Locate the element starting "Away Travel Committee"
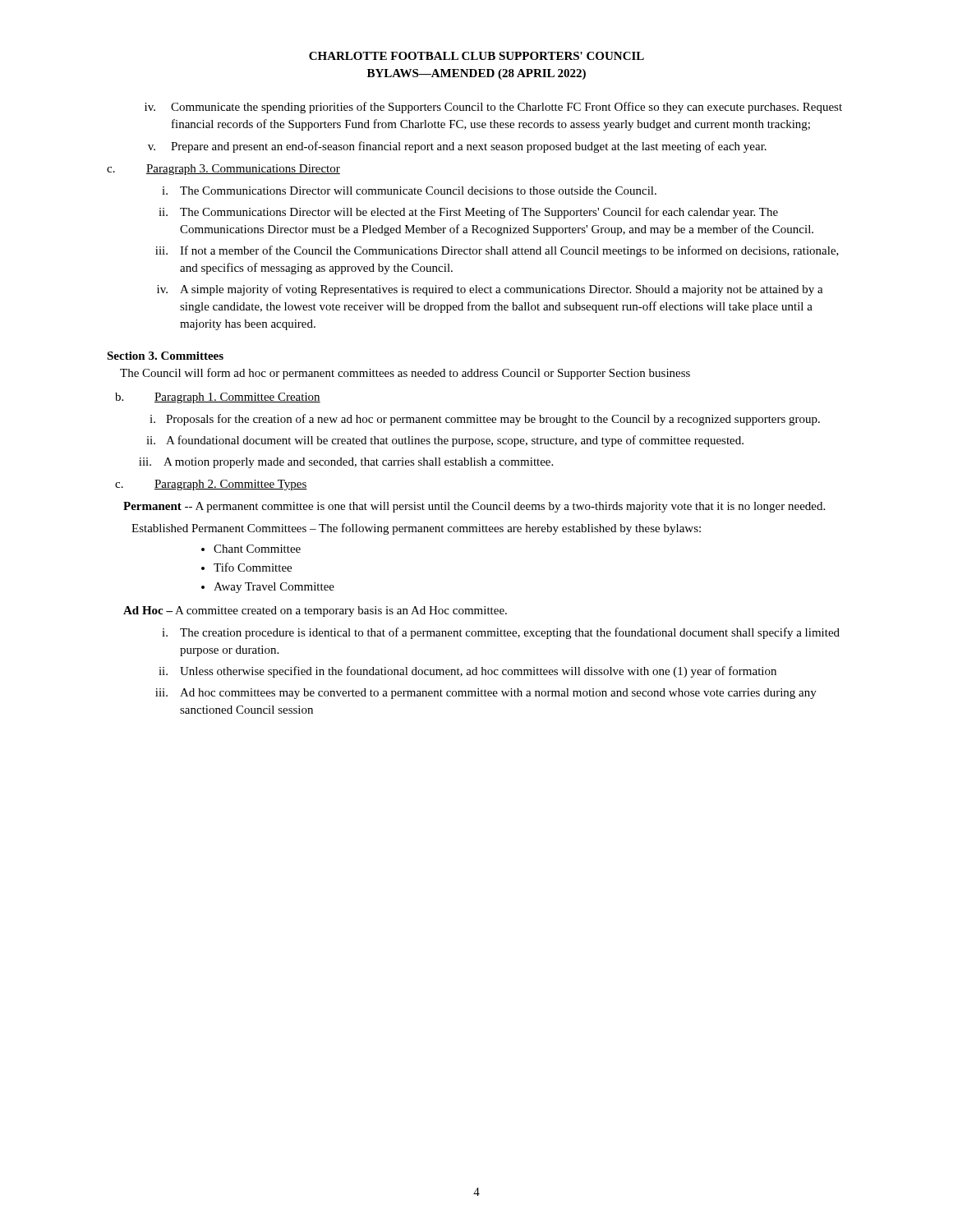The height and width of the screenshot is (1232, 953). point(274,586)
